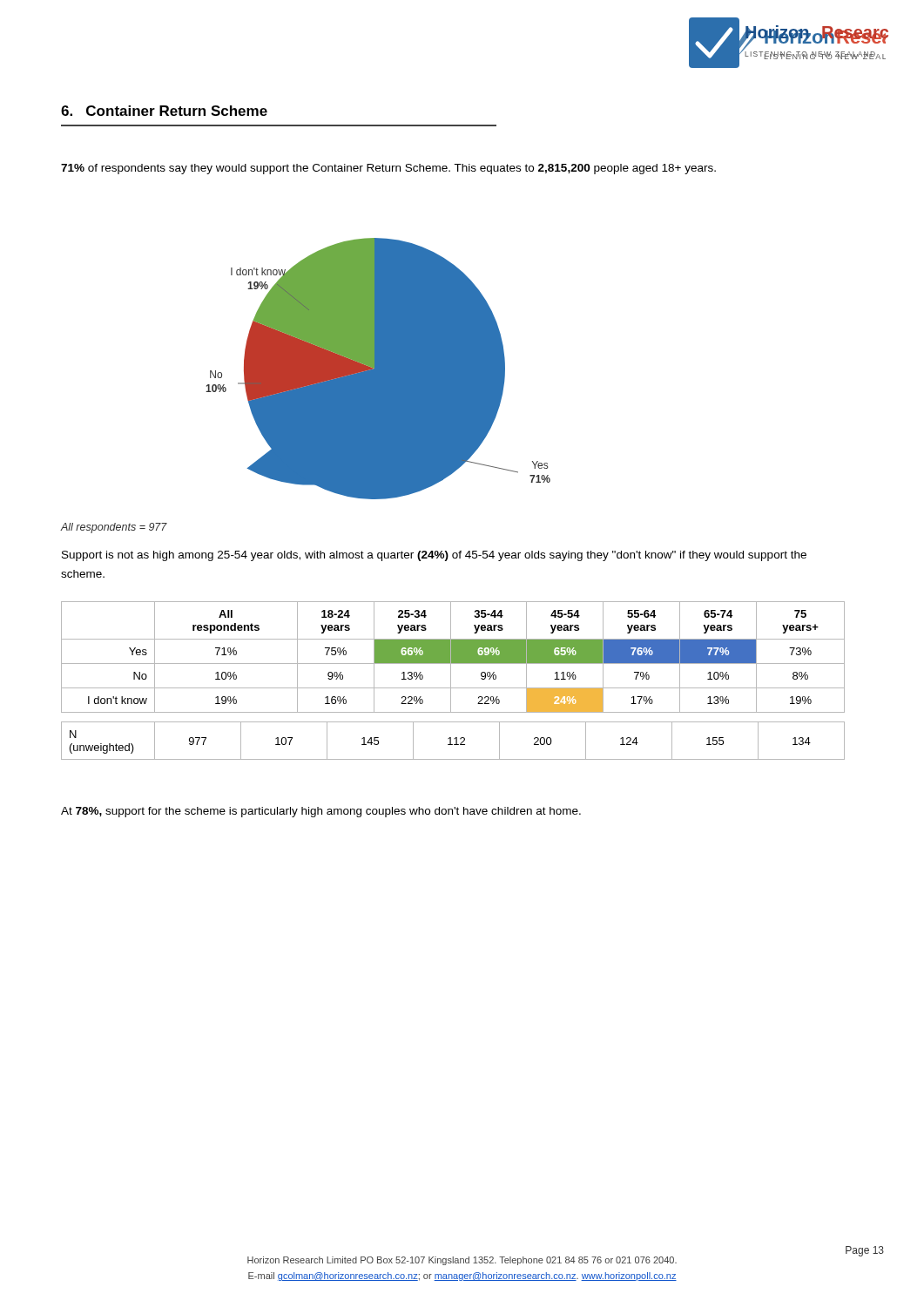Locate the table with the text "25-34 years"
Viewport: 924px width, 1307px height.
pos(453,657)
